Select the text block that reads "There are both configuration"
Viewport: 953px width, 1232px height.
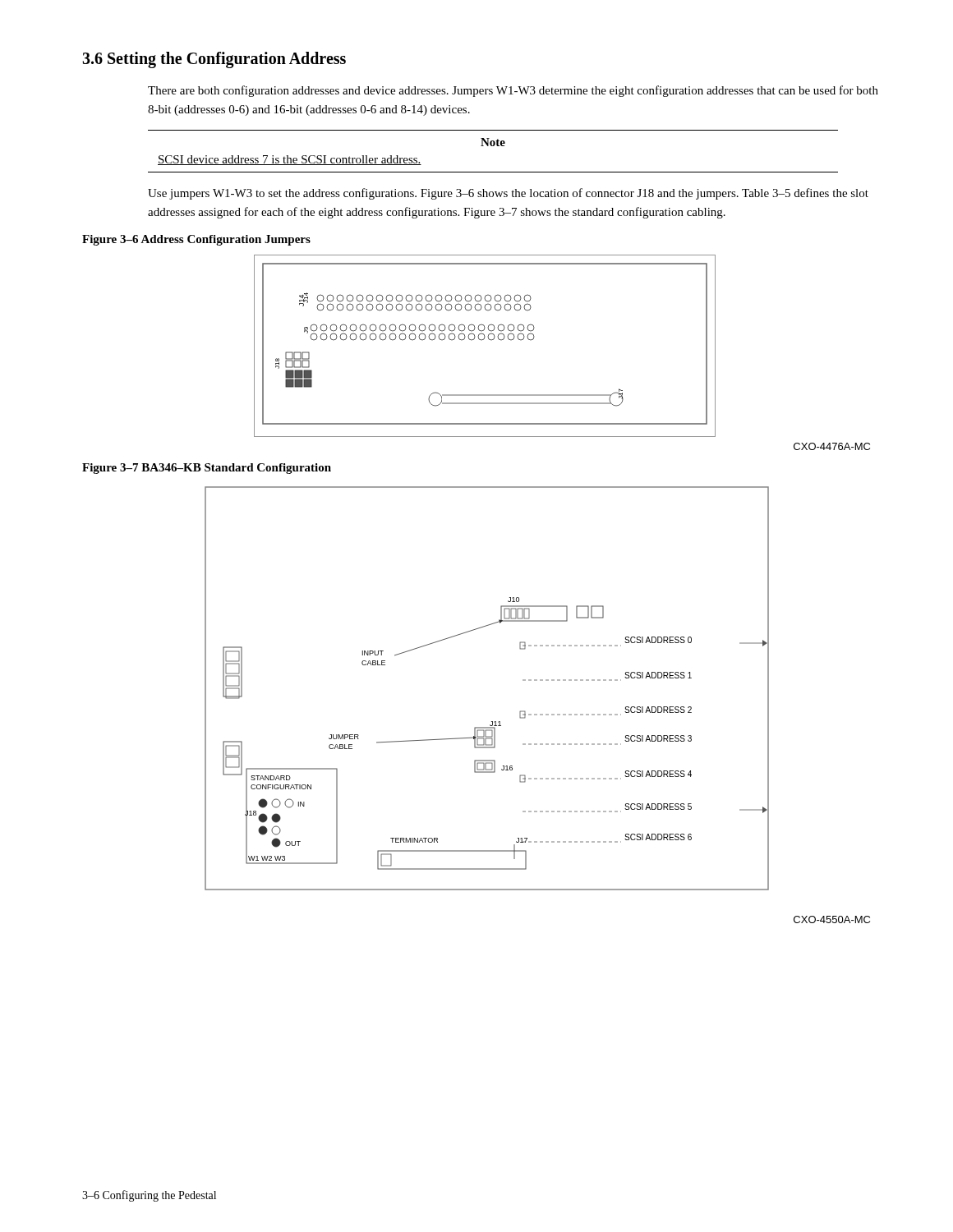coord(513,100)
